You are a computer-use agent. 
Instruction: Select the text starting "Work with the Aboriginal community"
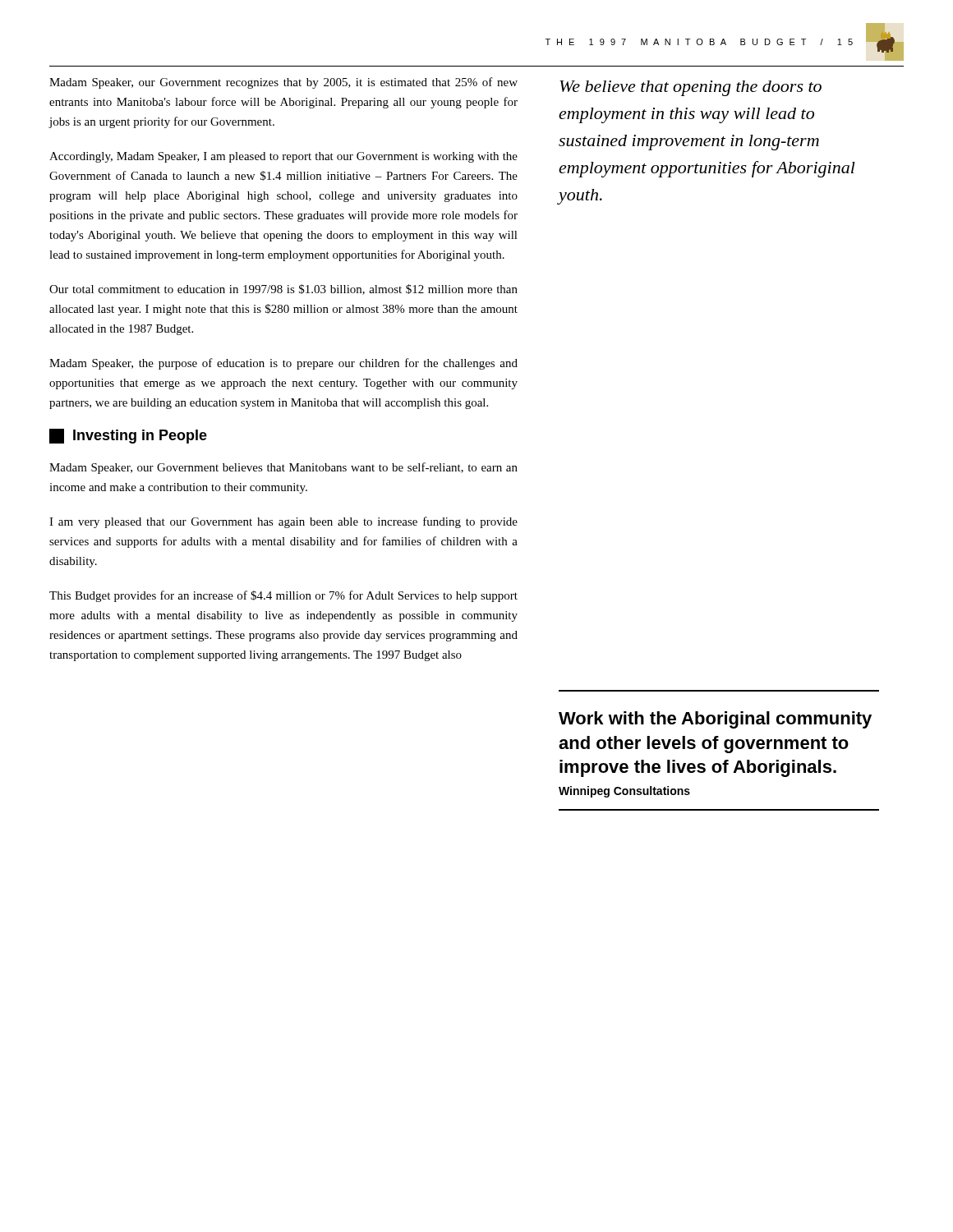tap(719, 752)
